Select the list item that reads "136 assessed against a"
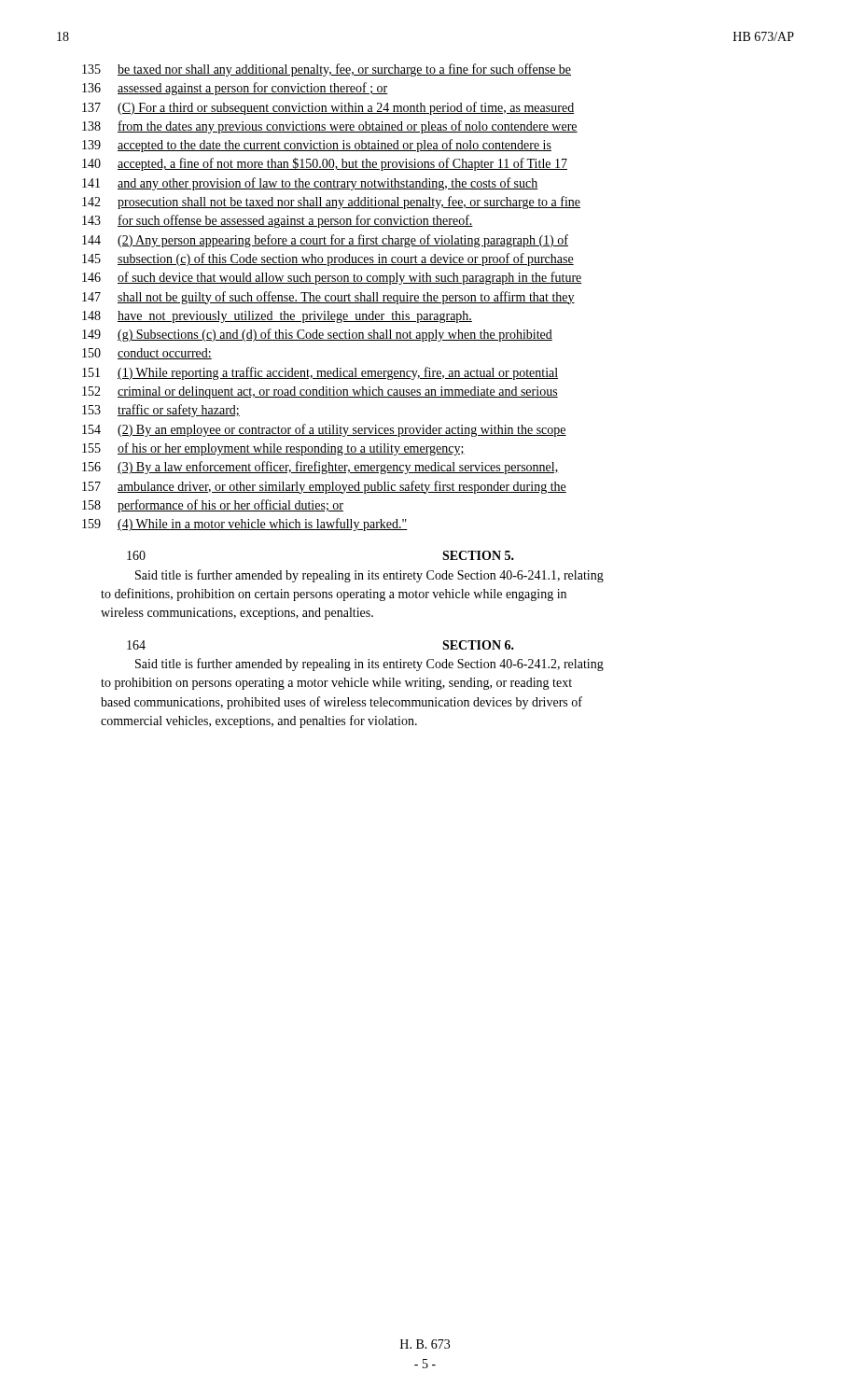Viewport: 850px width, 1400px height. coord(235,89)
